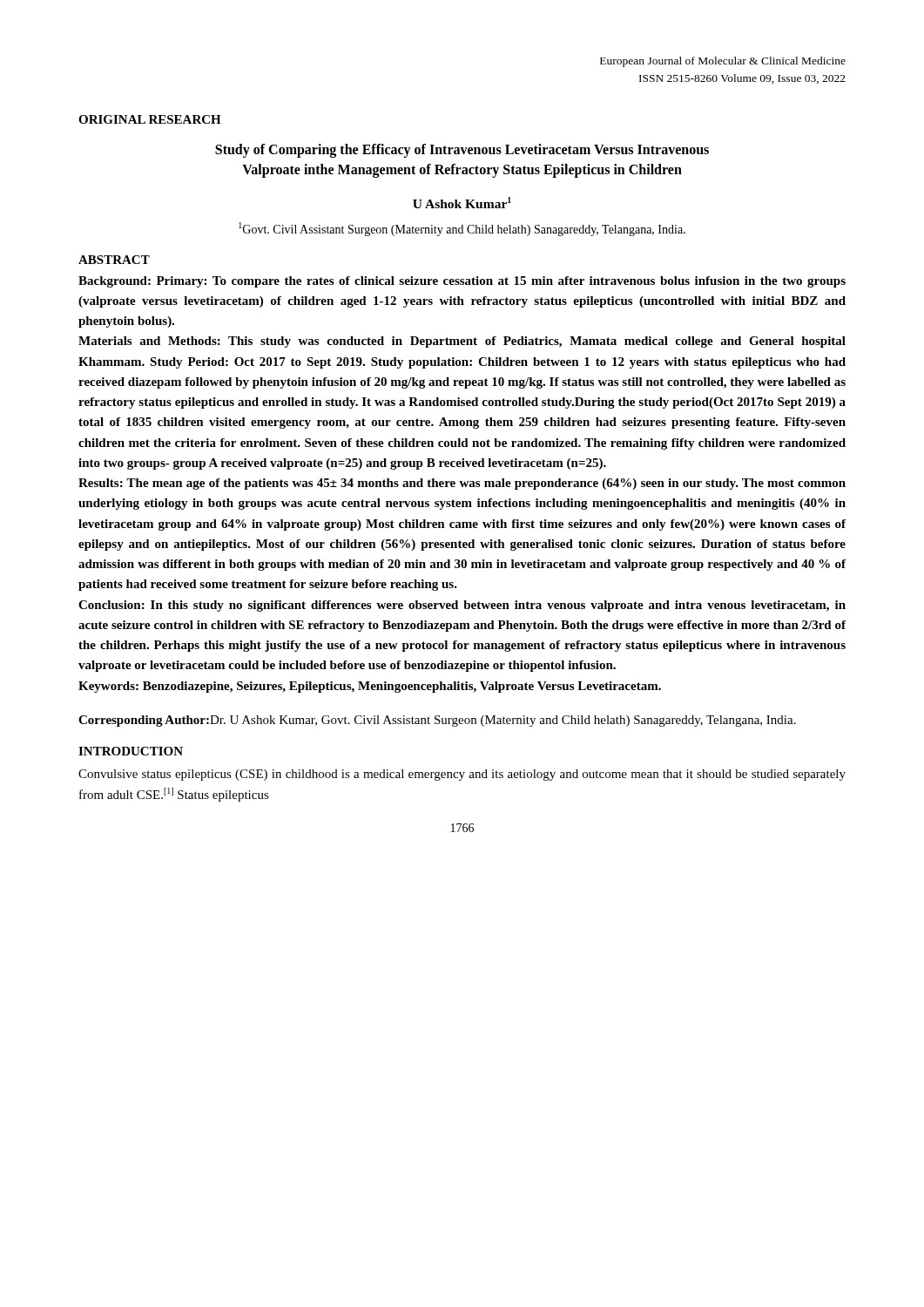This screenshot has height=1307, width=924.
Task: Locate the text block containing "Background: Primary: To compare"
Action: point(462,483)
